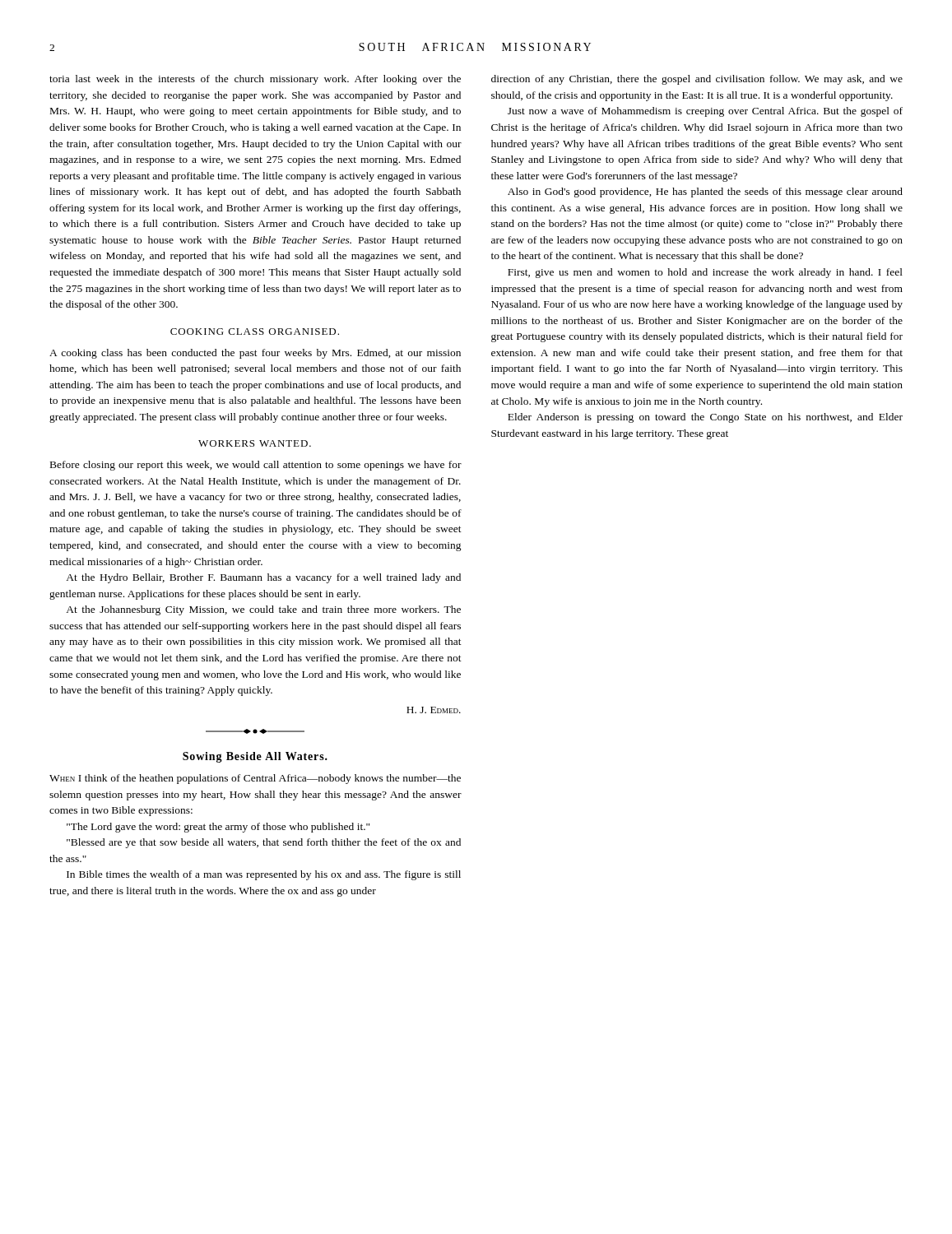
Task: Point to the text starting "WORKERS WANTED."
Action: point(255,443)
